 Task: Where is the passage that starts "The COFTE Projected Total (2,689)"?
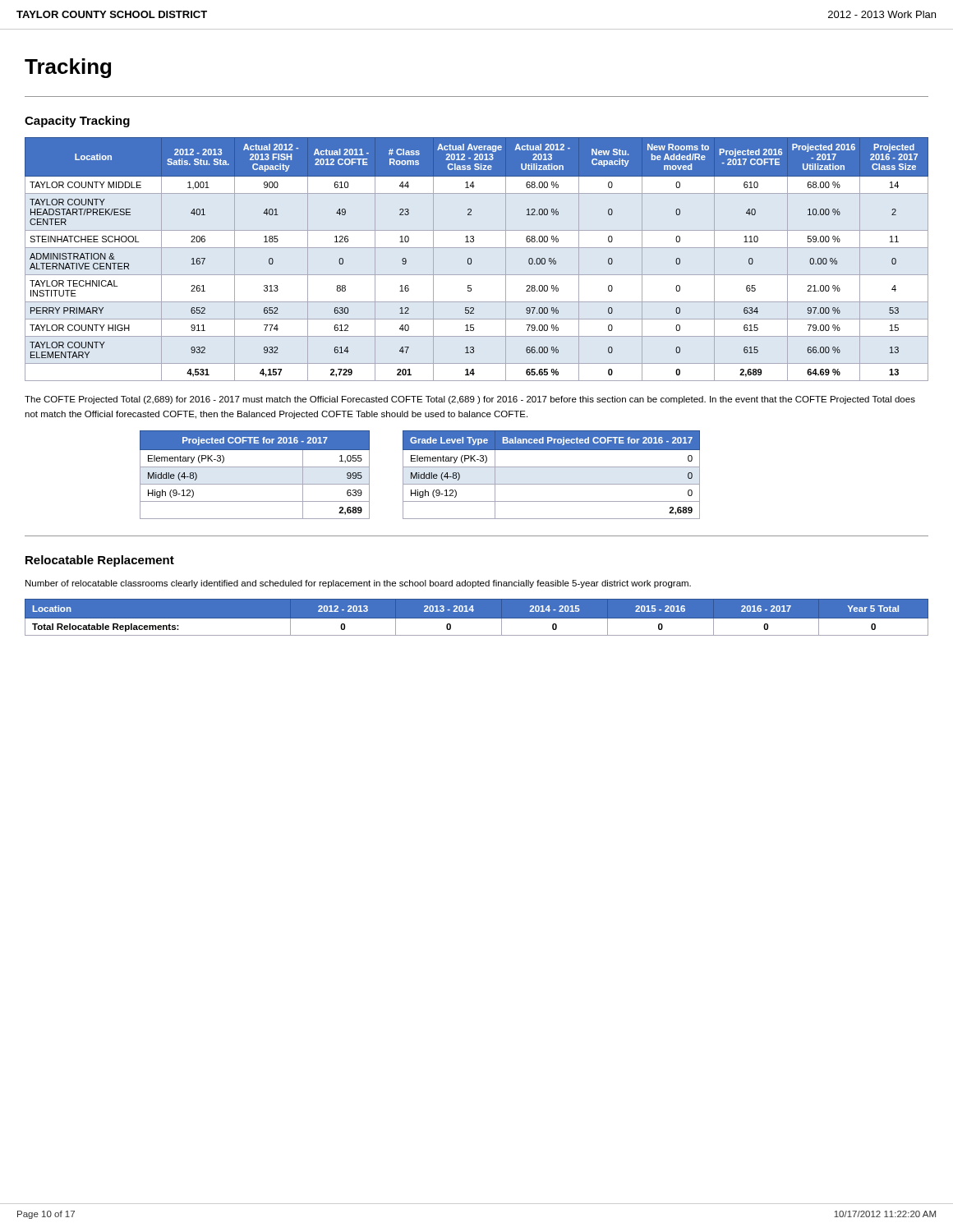(x=470, y=406)
